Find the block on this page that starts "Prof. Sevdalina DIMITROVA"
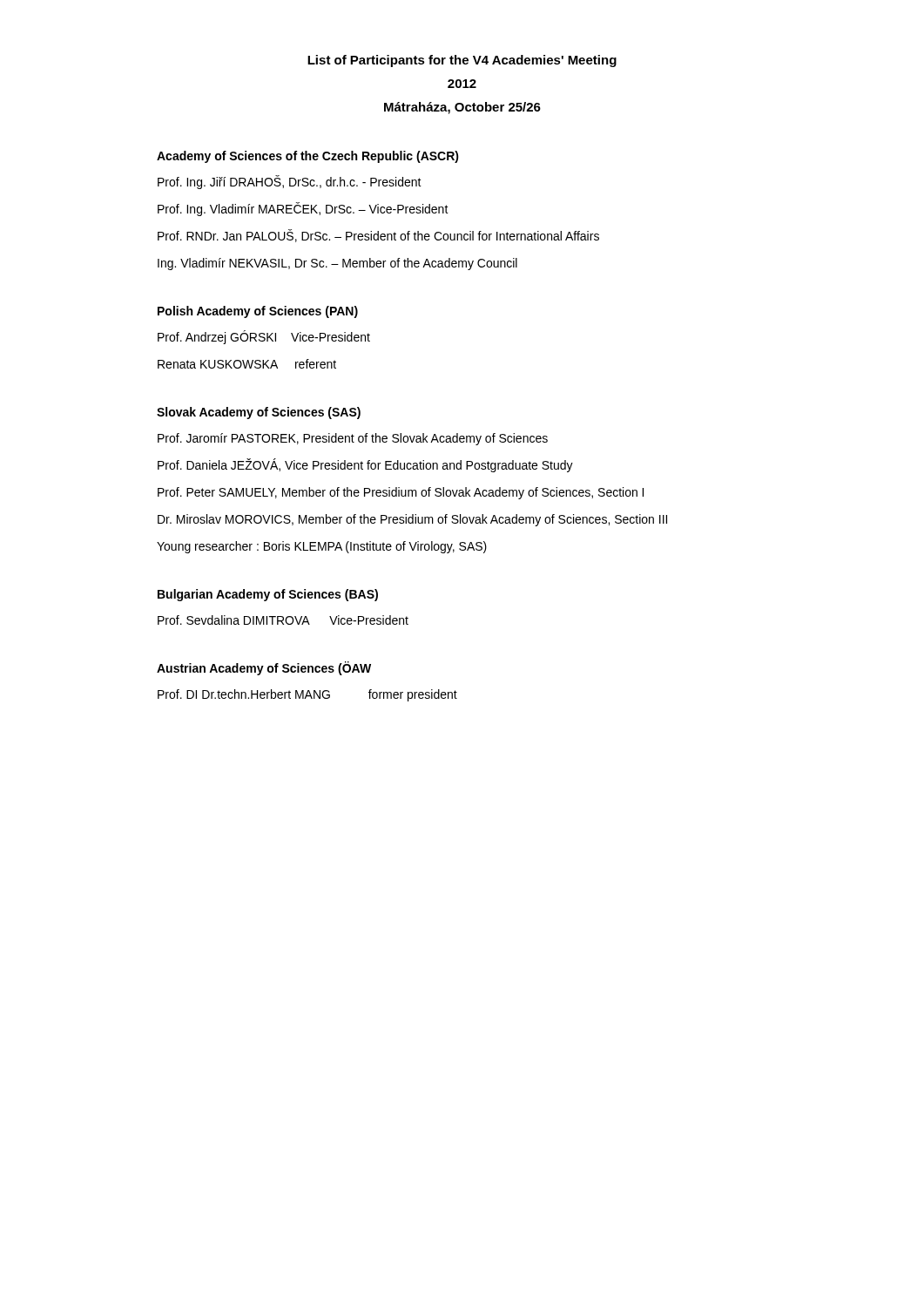Image resolution: width=924 pixels, height=1307 pixels. [283, 620]
